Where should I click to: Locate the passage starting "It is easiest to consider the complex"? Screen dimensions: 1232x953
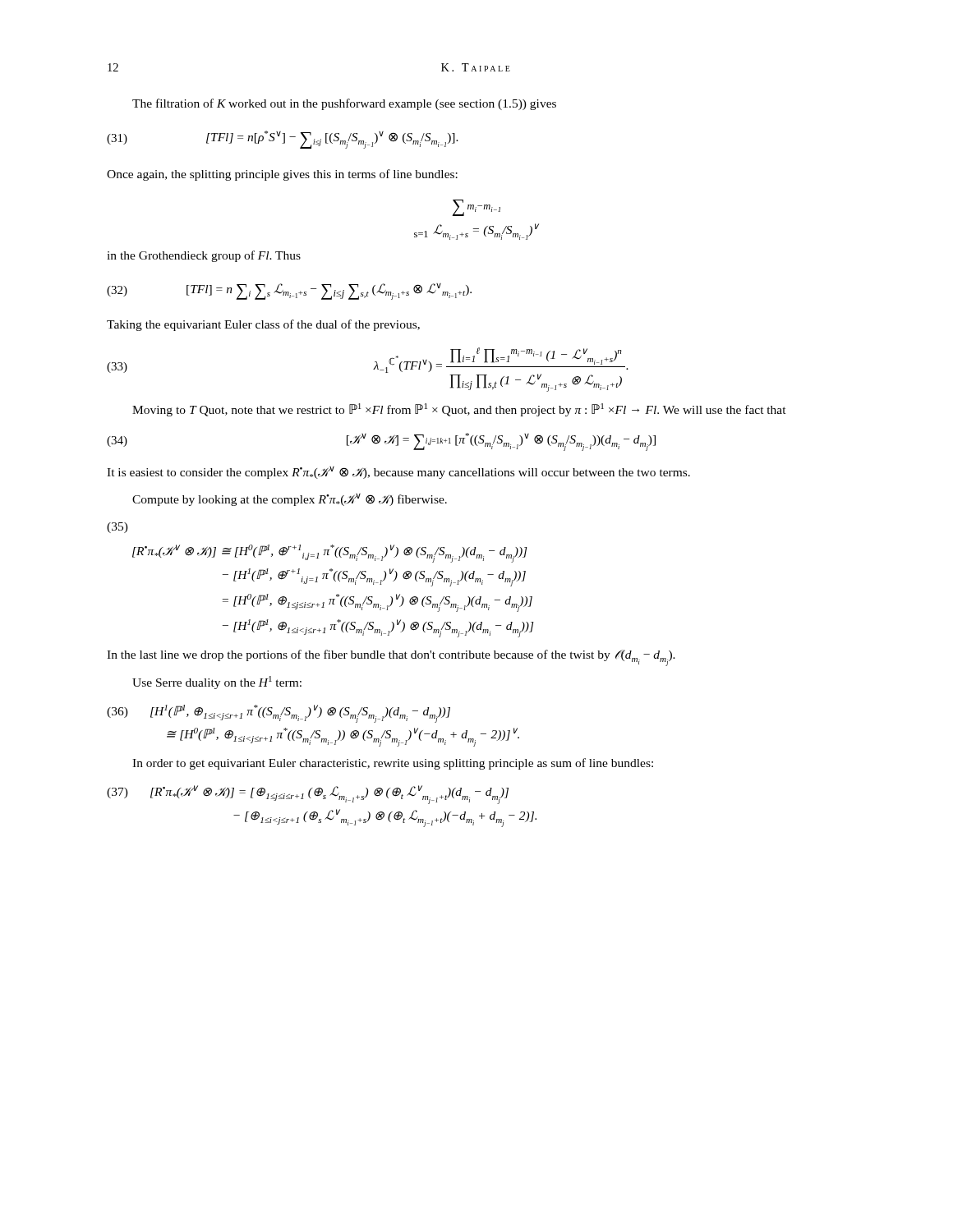[399, 472]
